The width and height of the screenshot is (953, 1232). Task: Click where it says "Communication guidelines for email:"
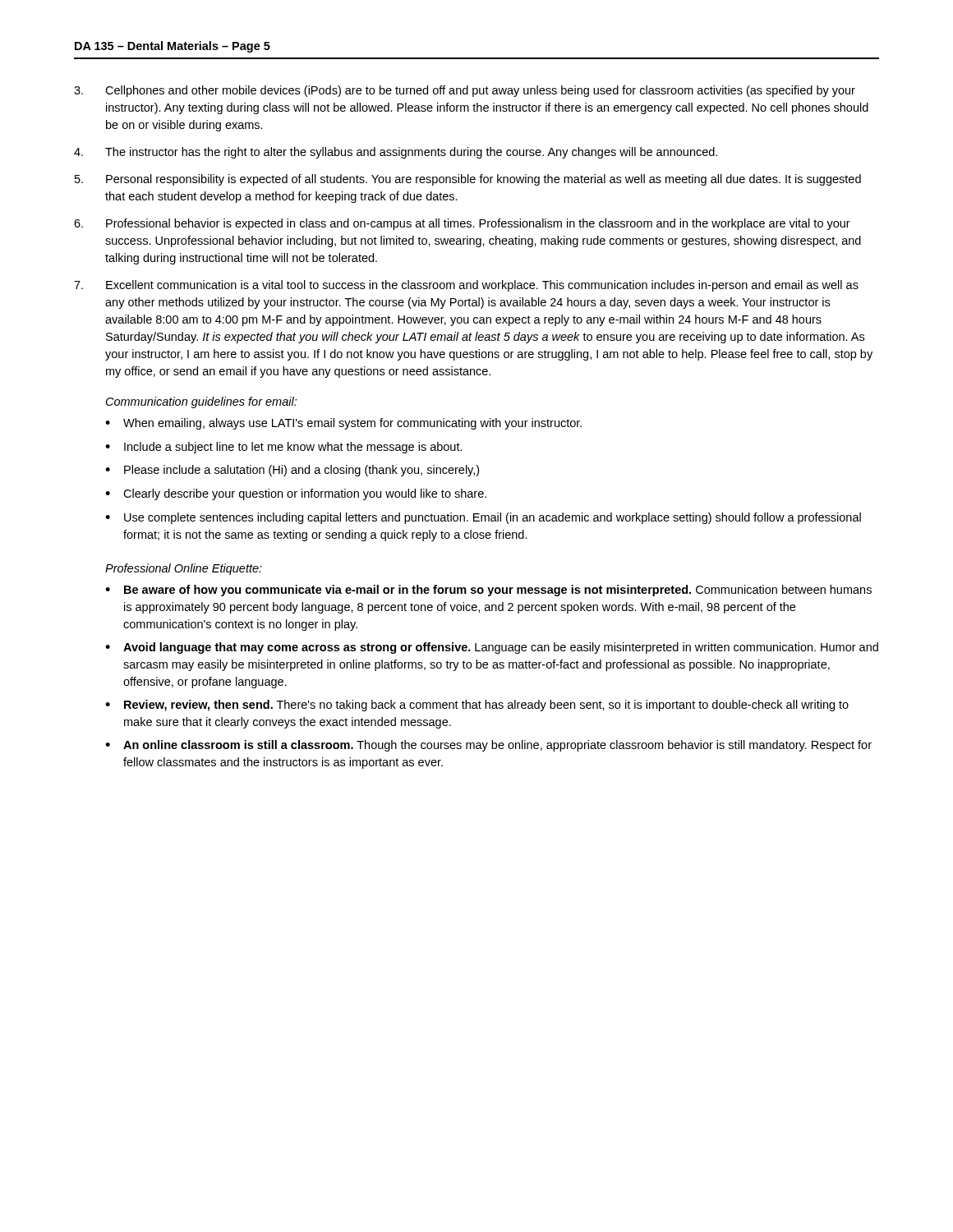click(x=201, y=402)
